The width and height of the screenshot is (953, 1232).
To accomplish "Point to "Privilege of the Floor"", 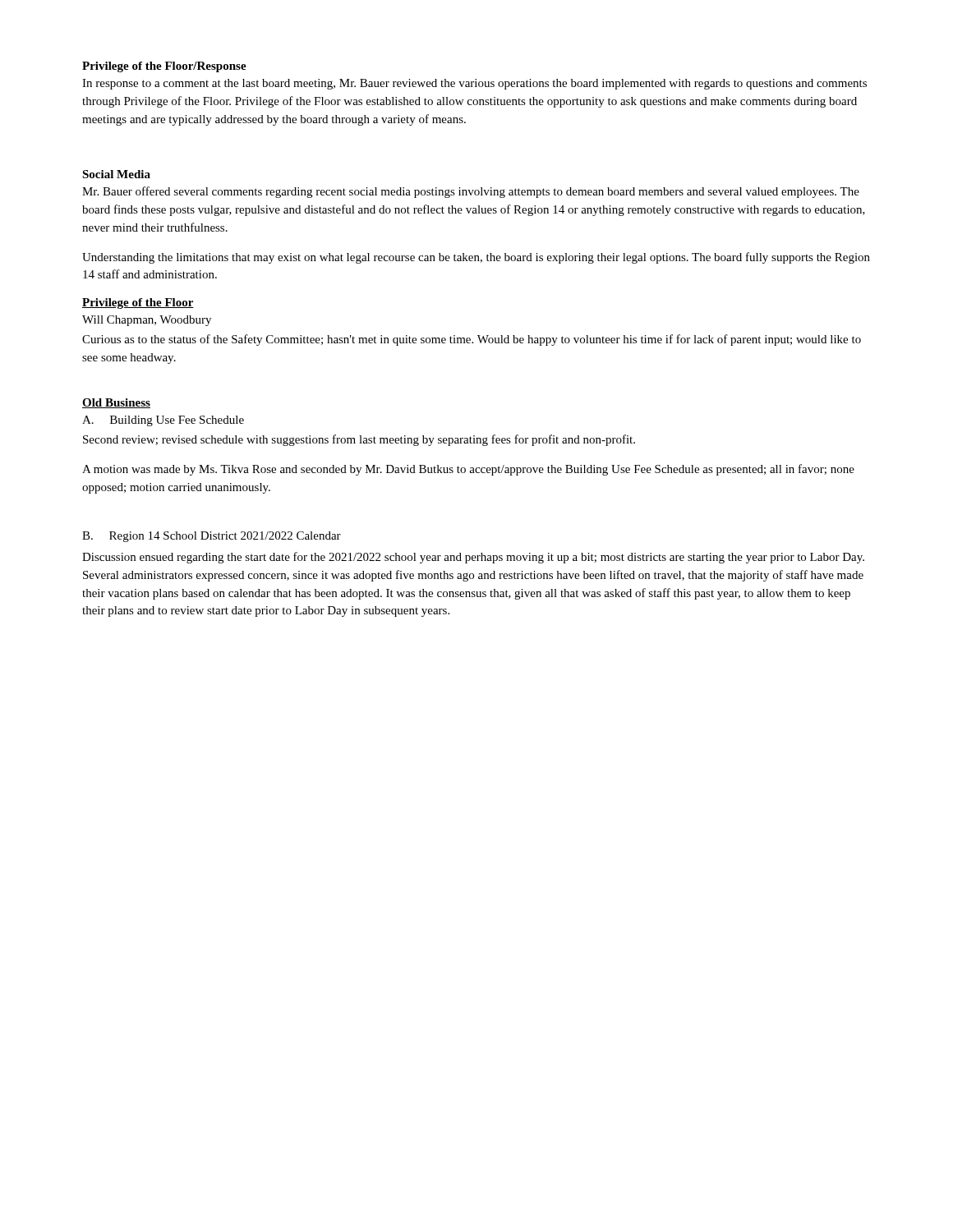I will point(138,302).
